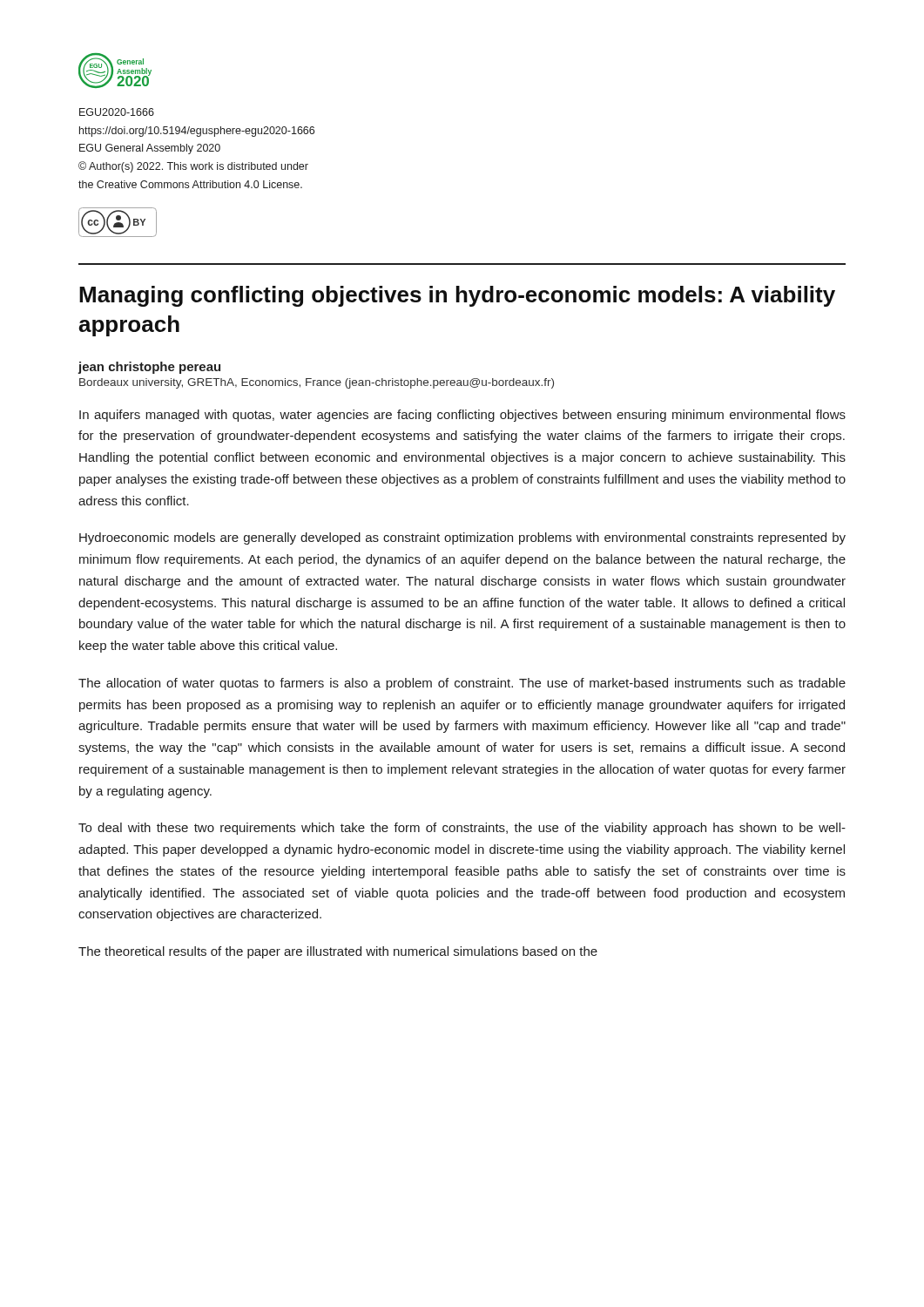Click on the text block that says "The allocation of water quotas to farmers"
Screen dimensions: 1307x924
click(x=462, y=737)
